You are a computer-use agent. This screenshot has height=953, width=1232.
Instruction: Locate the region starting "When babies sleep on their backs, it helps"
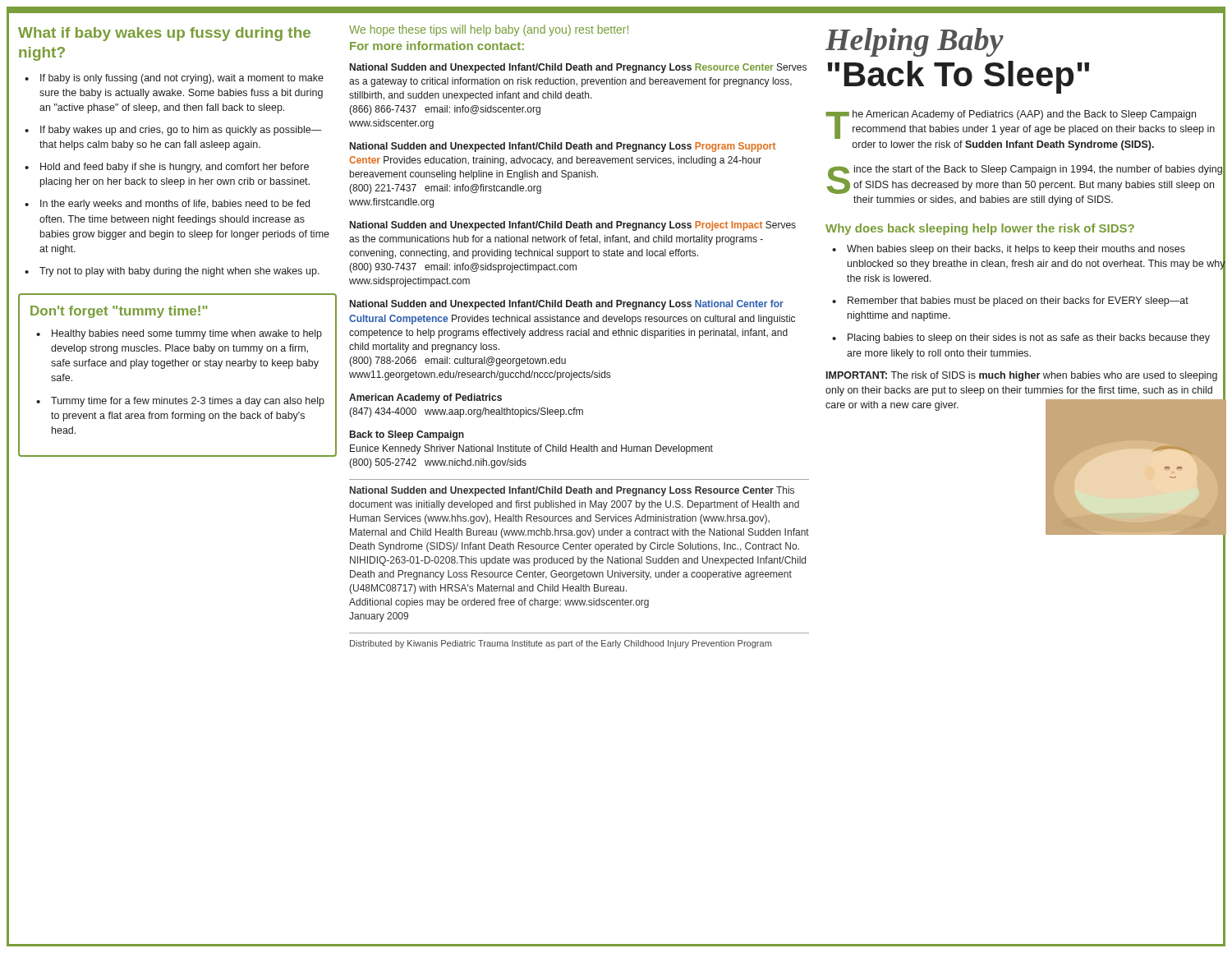click(x=1036, y=264)
